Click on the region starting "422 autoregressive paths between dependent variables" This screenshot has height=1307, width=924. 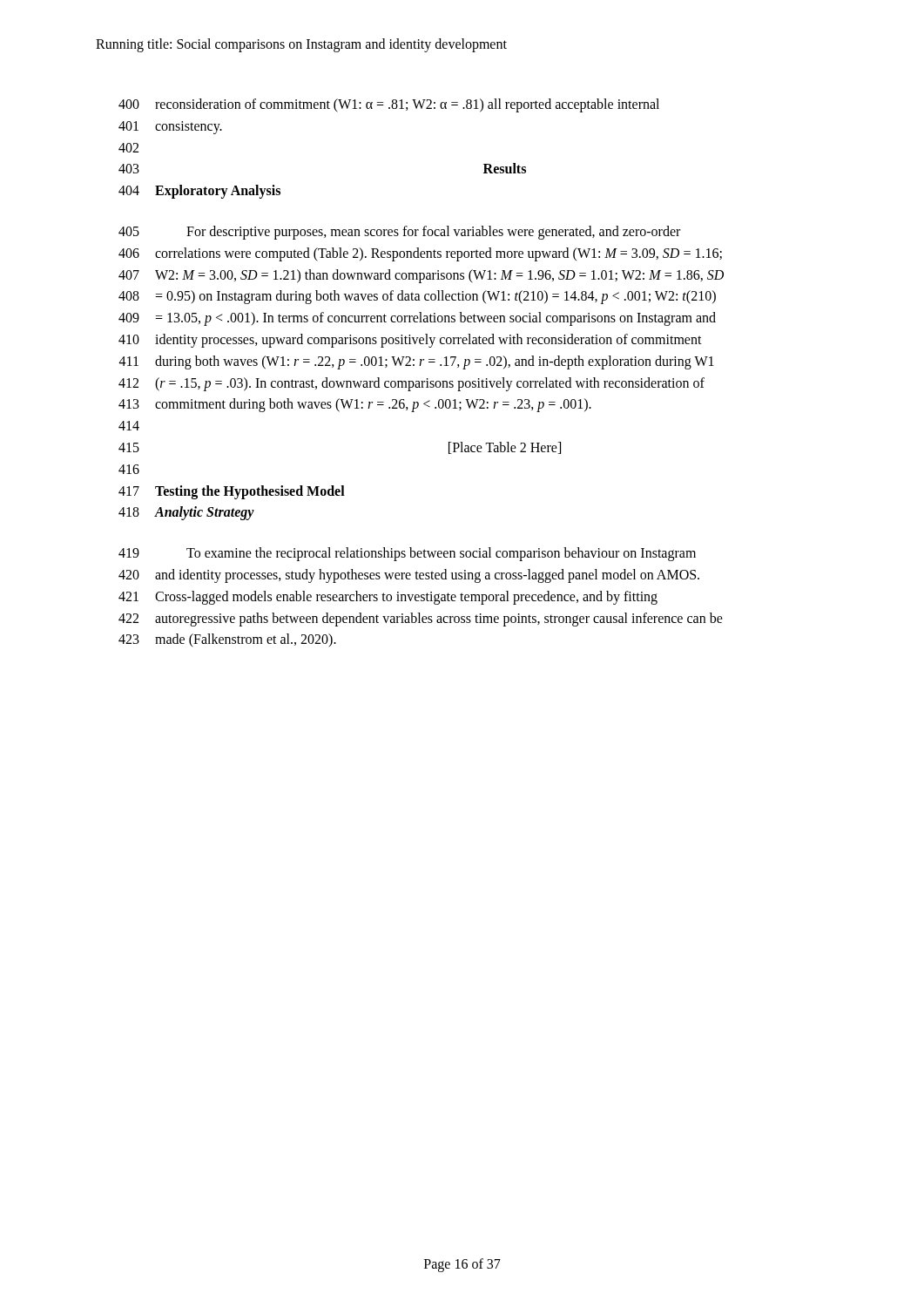[475, 619]
